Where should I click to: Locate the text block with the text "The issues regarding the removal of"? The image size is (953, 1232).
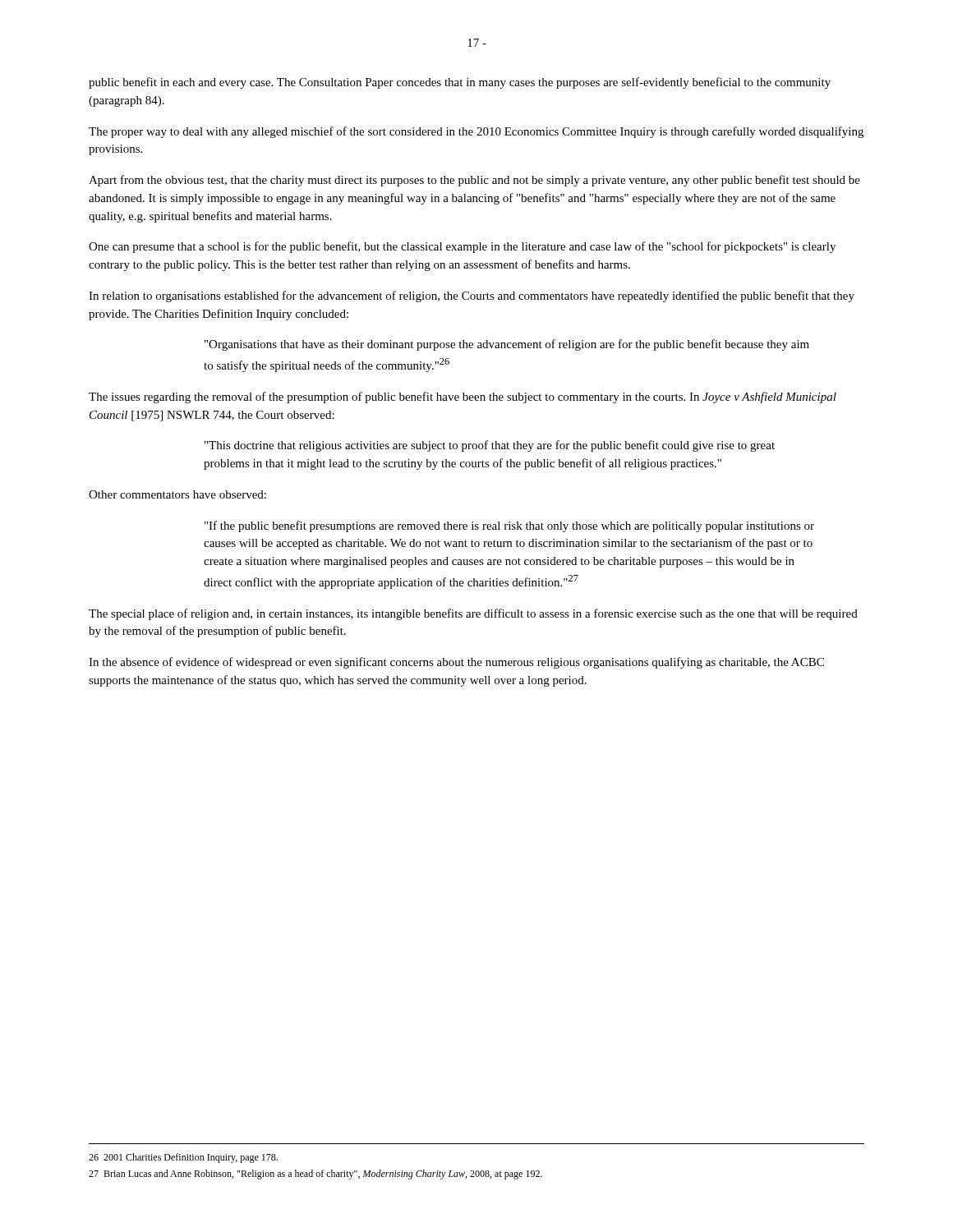coord(462,405)
